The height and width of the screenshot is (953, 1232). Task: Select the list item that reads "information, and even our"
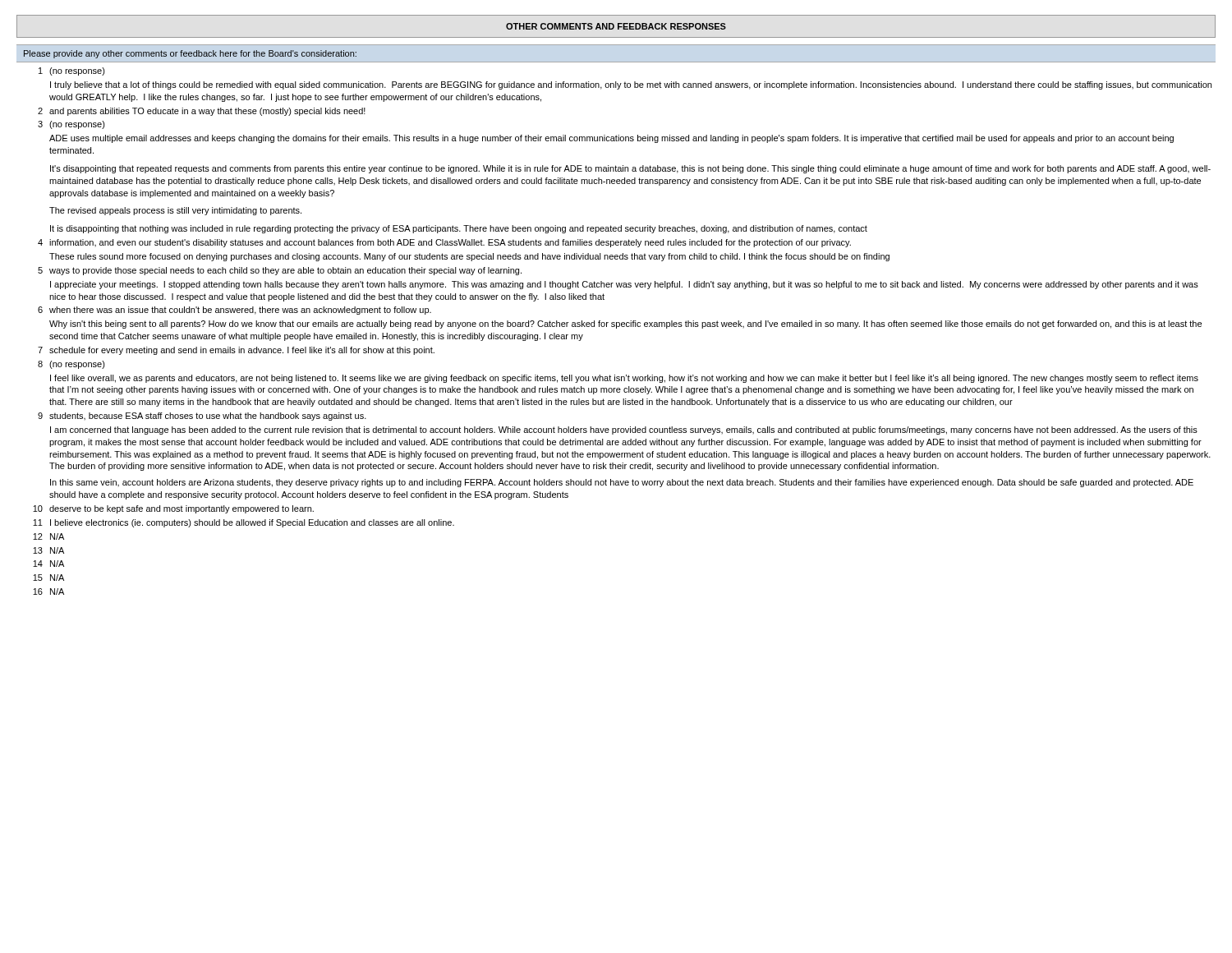click(x=450, y=242)
